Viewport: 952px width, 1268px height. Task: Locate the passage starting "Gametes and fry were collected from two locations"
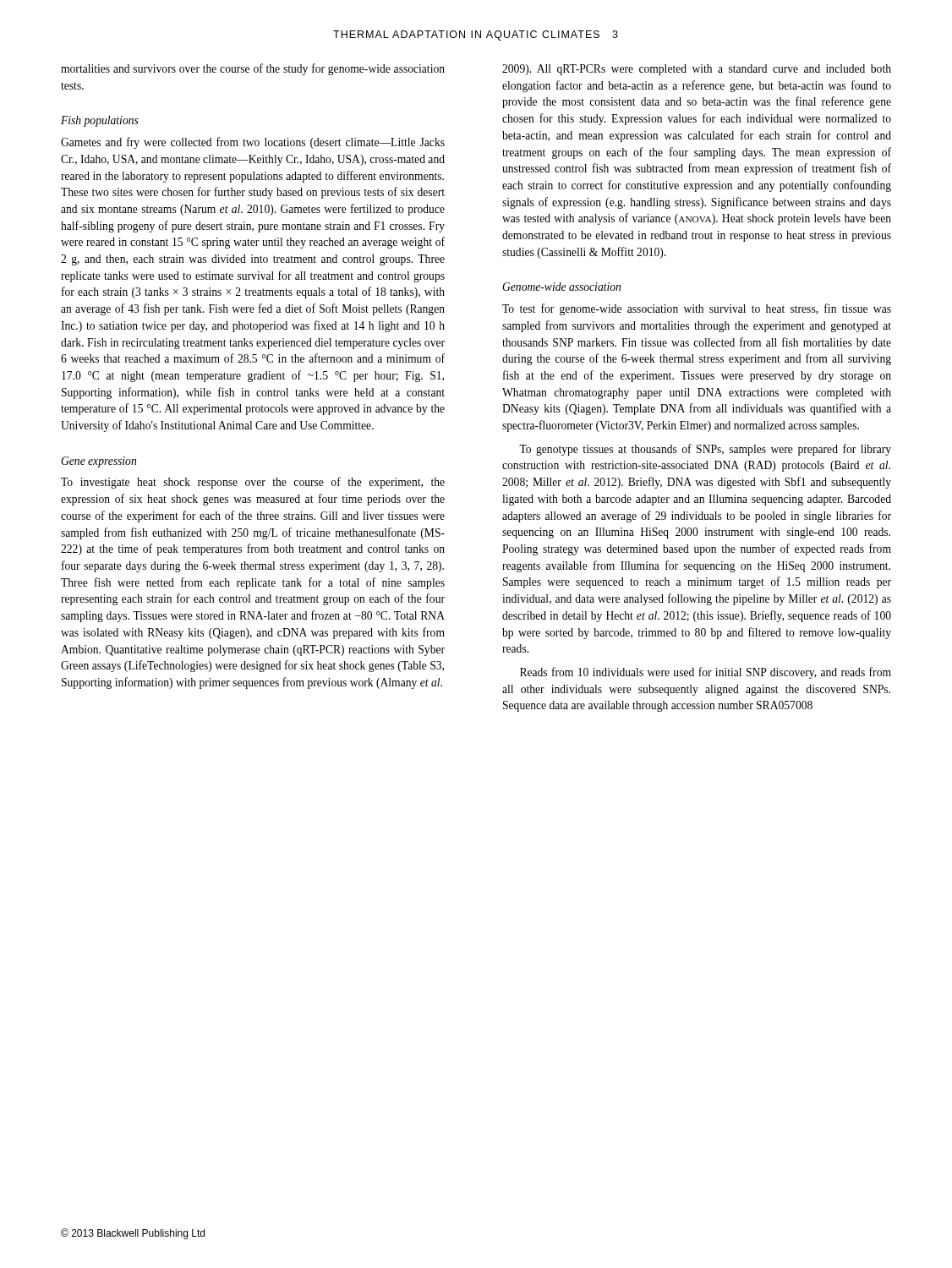pos(253,284)
